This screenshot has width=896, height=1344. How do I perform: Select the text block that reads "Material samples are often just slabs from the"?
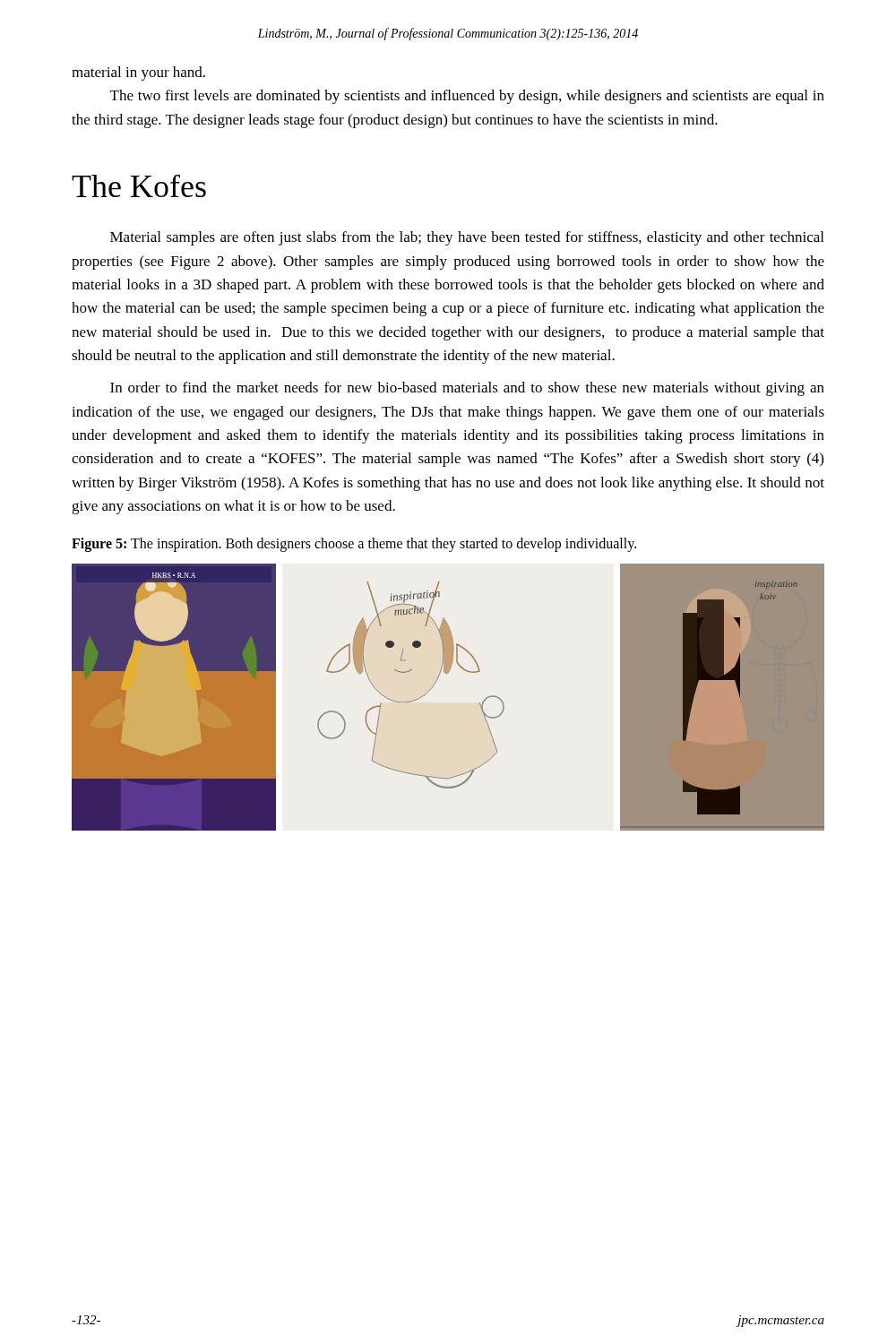pos(467,238)
